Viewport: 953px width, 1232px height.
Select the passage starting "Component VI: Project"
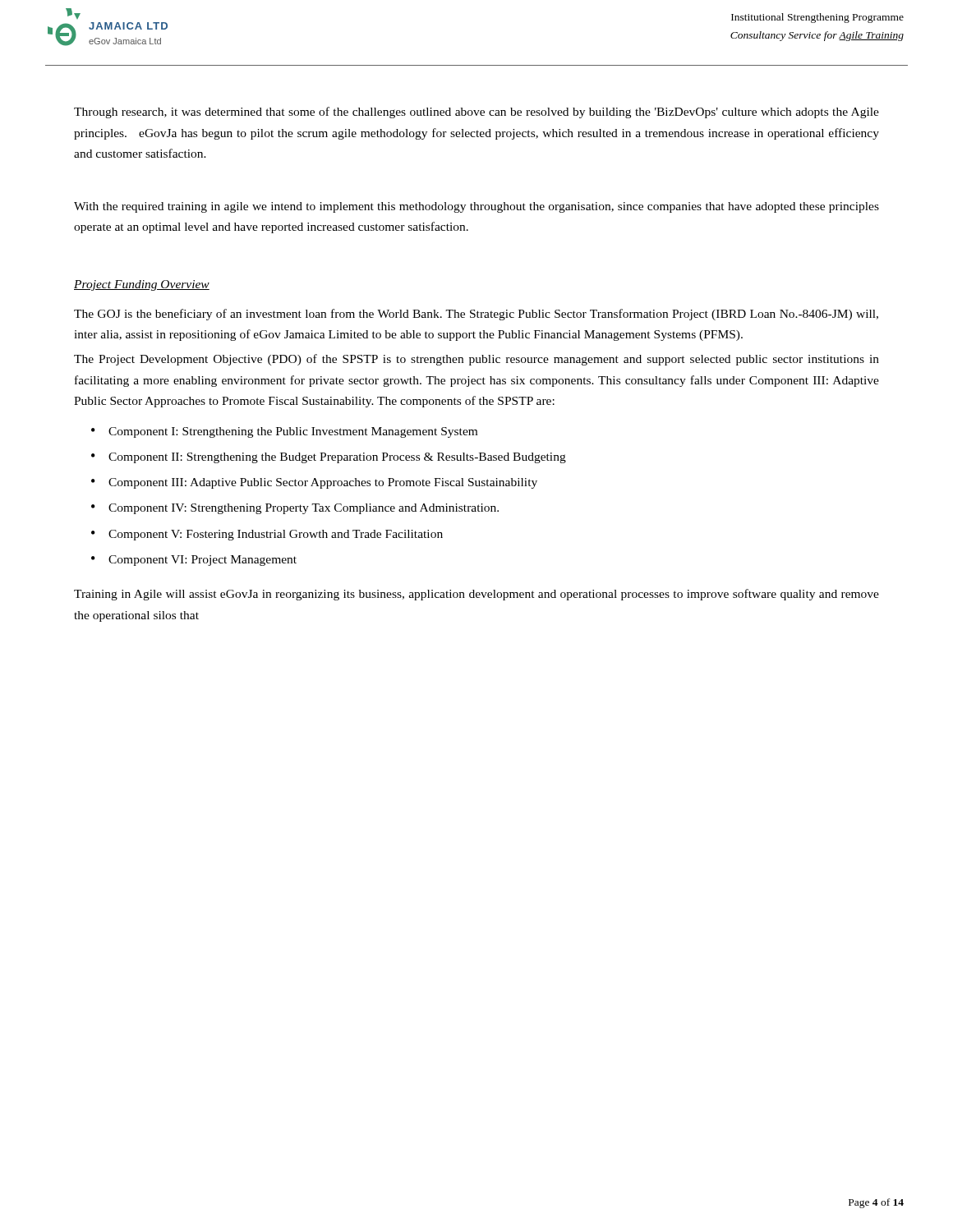pyautogui.click(x=203, y=559)
